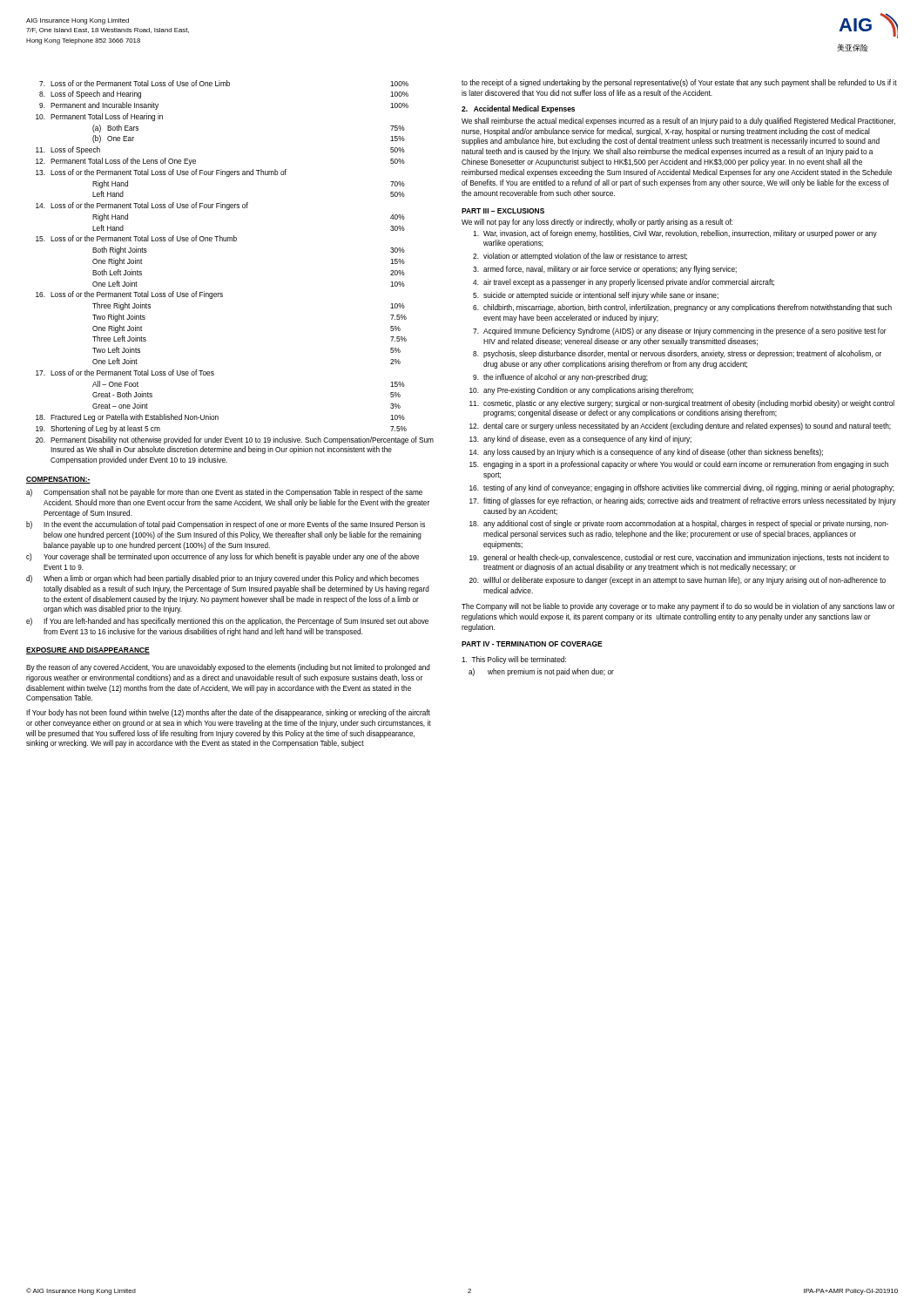Select the region starting "4. air travel except as a passenger"

pos(679,283)
